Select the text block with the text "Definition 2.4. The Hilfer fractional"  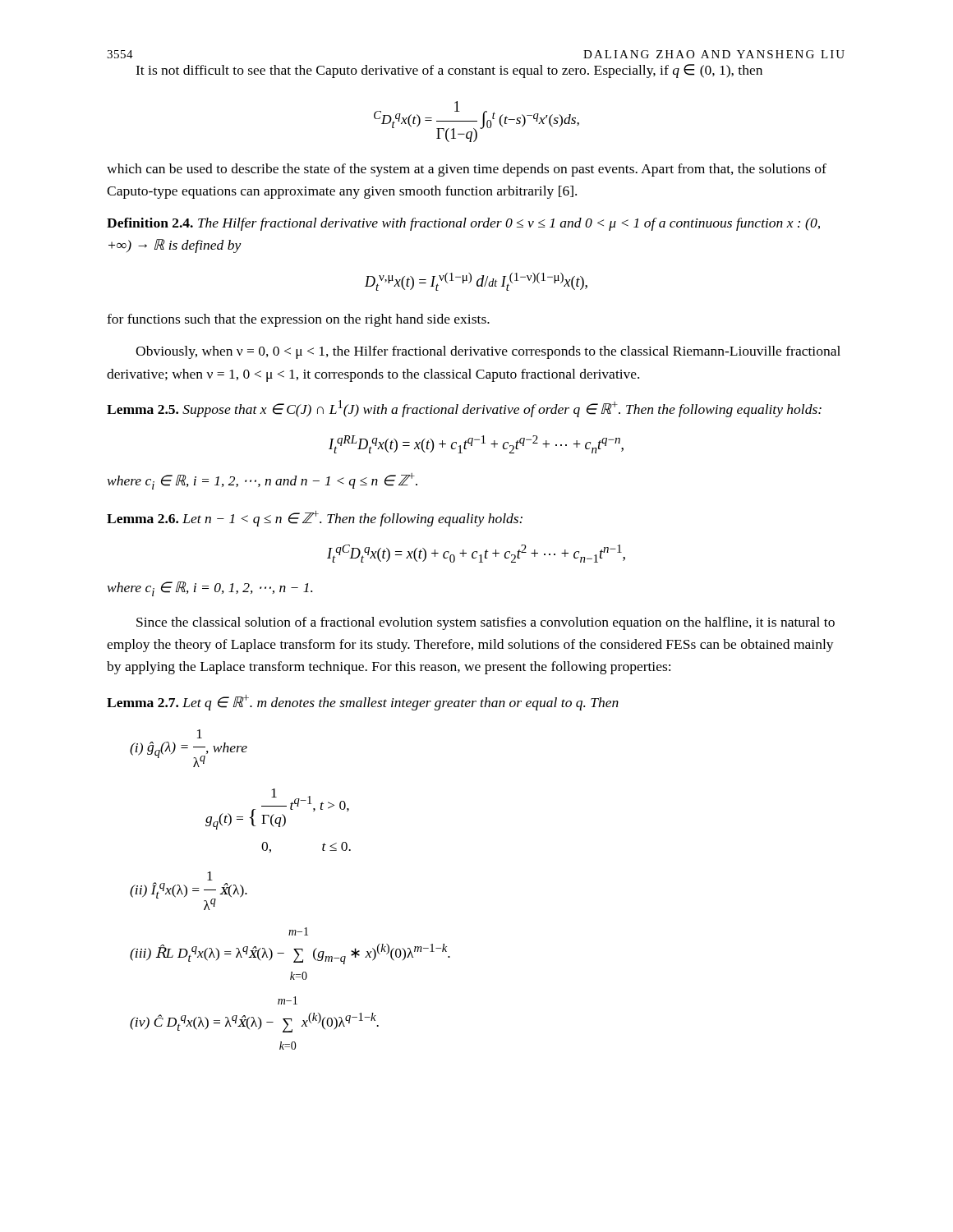(476, 234)
